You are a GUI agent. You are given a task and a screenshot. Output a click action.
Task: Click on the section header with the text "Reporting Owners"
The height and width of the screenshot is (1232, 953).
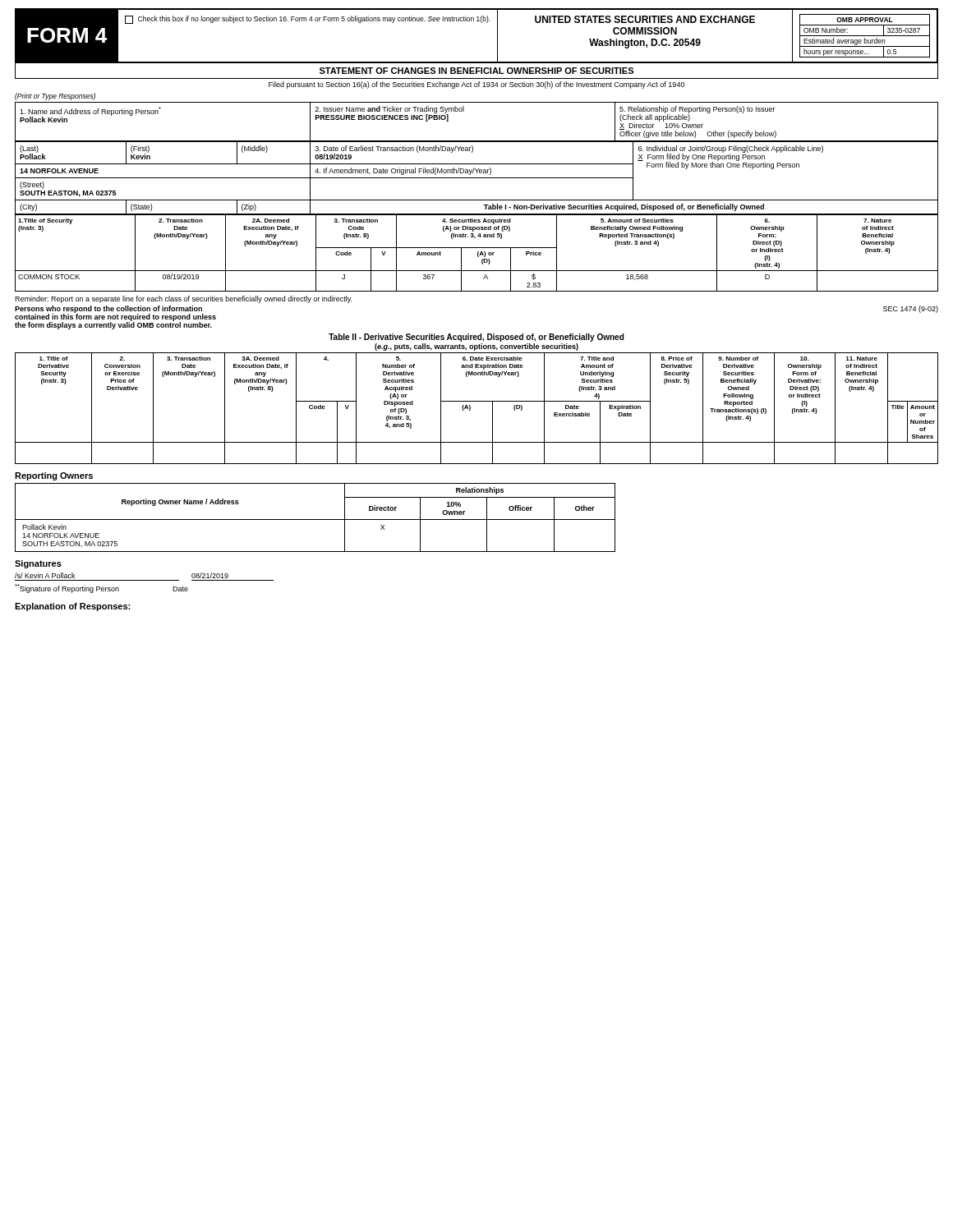pos(54,476)
